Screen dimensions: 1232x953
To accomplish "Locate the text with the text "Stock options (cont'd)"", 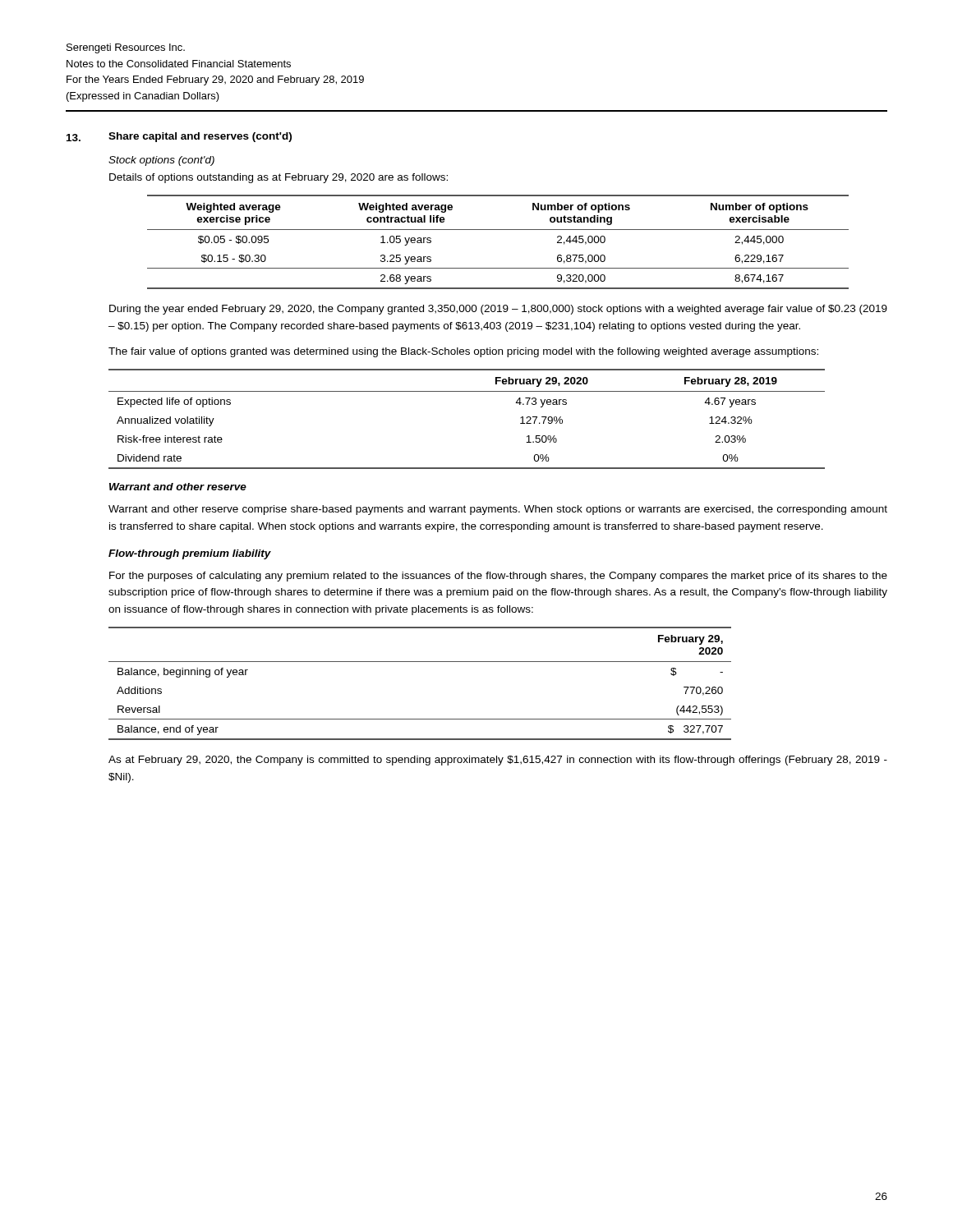I will coord(162,160).
